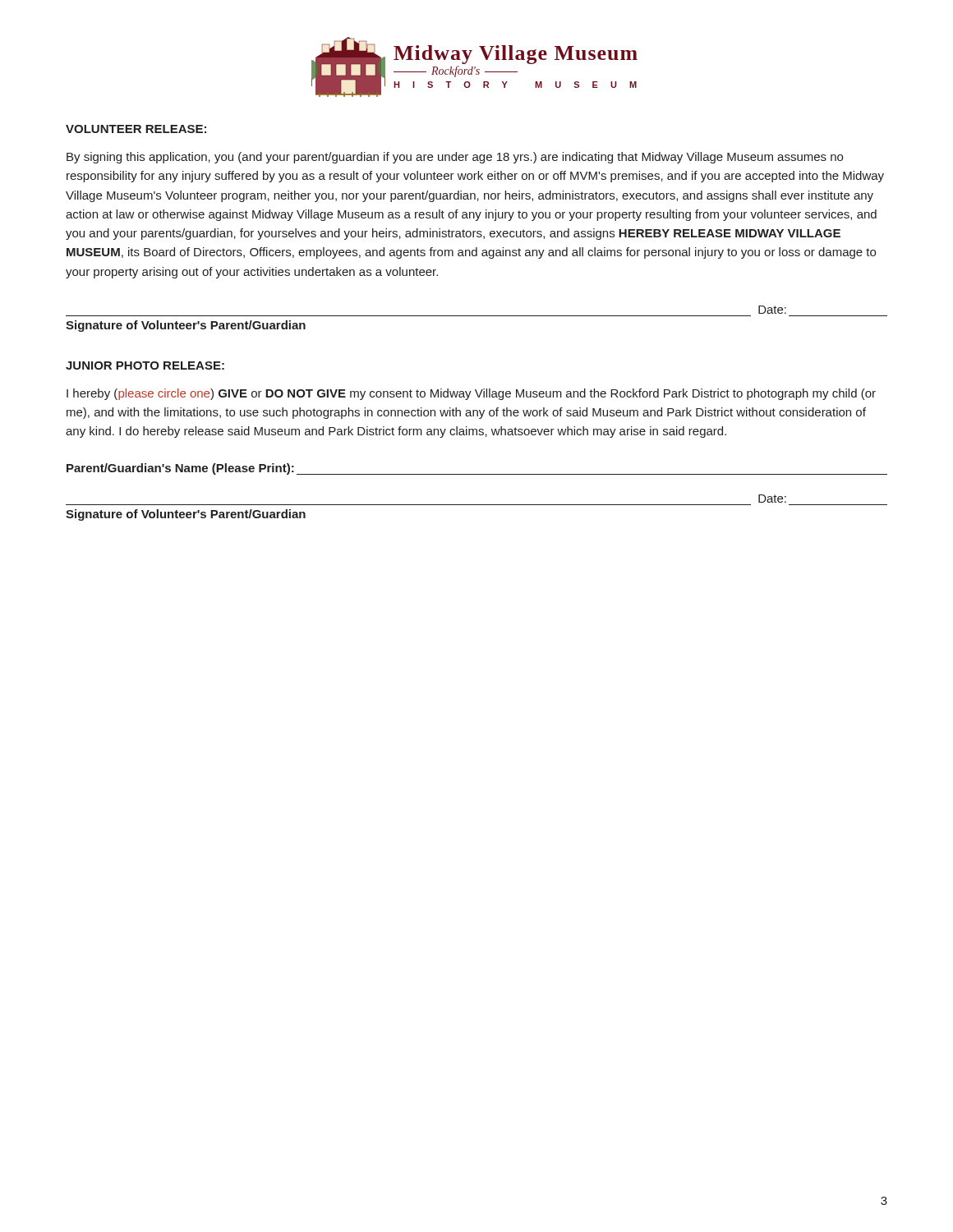The width and height of the screenshot is (953, 1232).
Task: Find the section header with the text "JUNIOR PHOTO RELEASE:"
Action: click(x=145, y=365)
